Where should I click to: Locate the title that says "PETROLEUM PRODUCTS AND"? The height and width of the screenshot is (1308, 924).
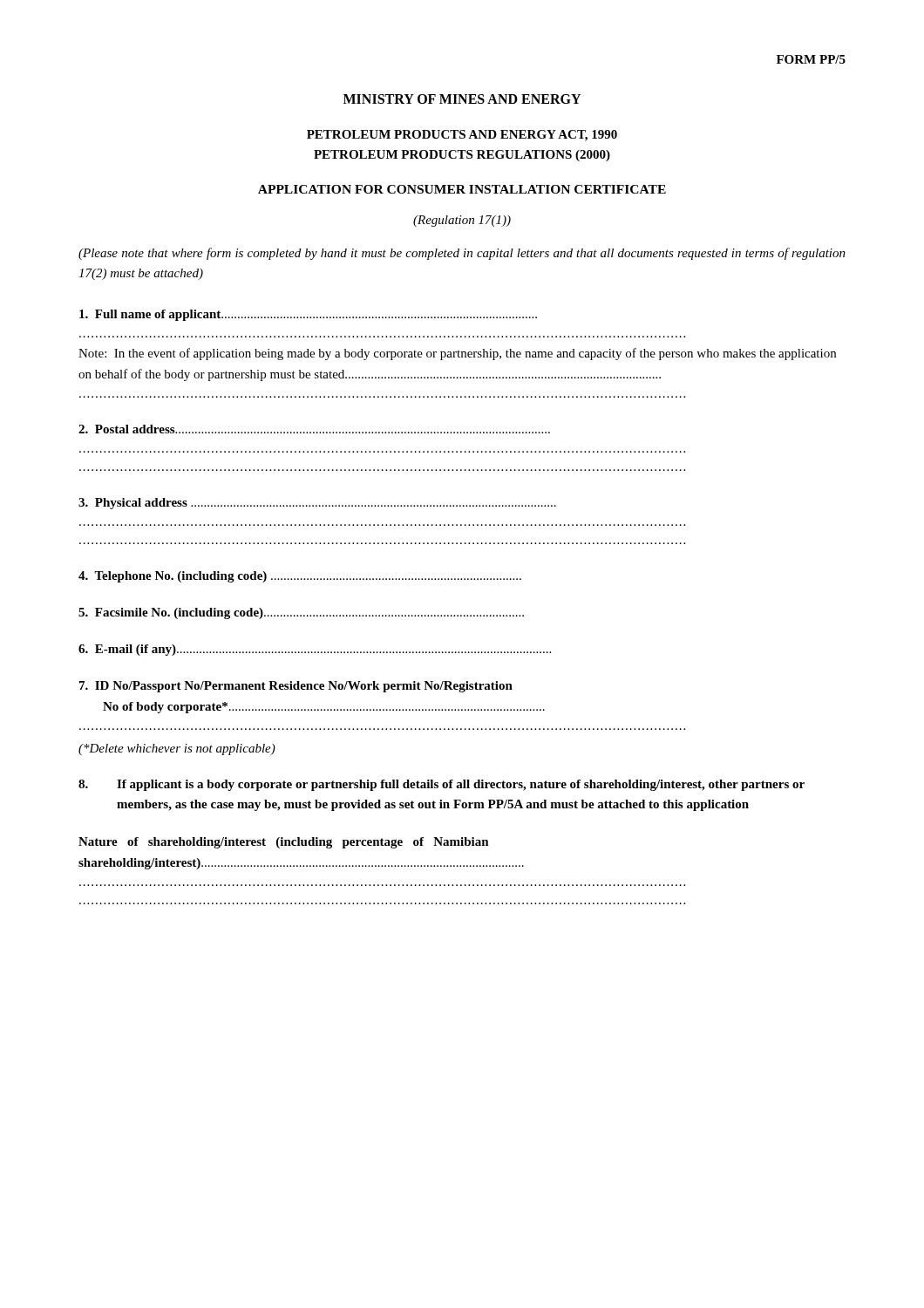(462, 144)
